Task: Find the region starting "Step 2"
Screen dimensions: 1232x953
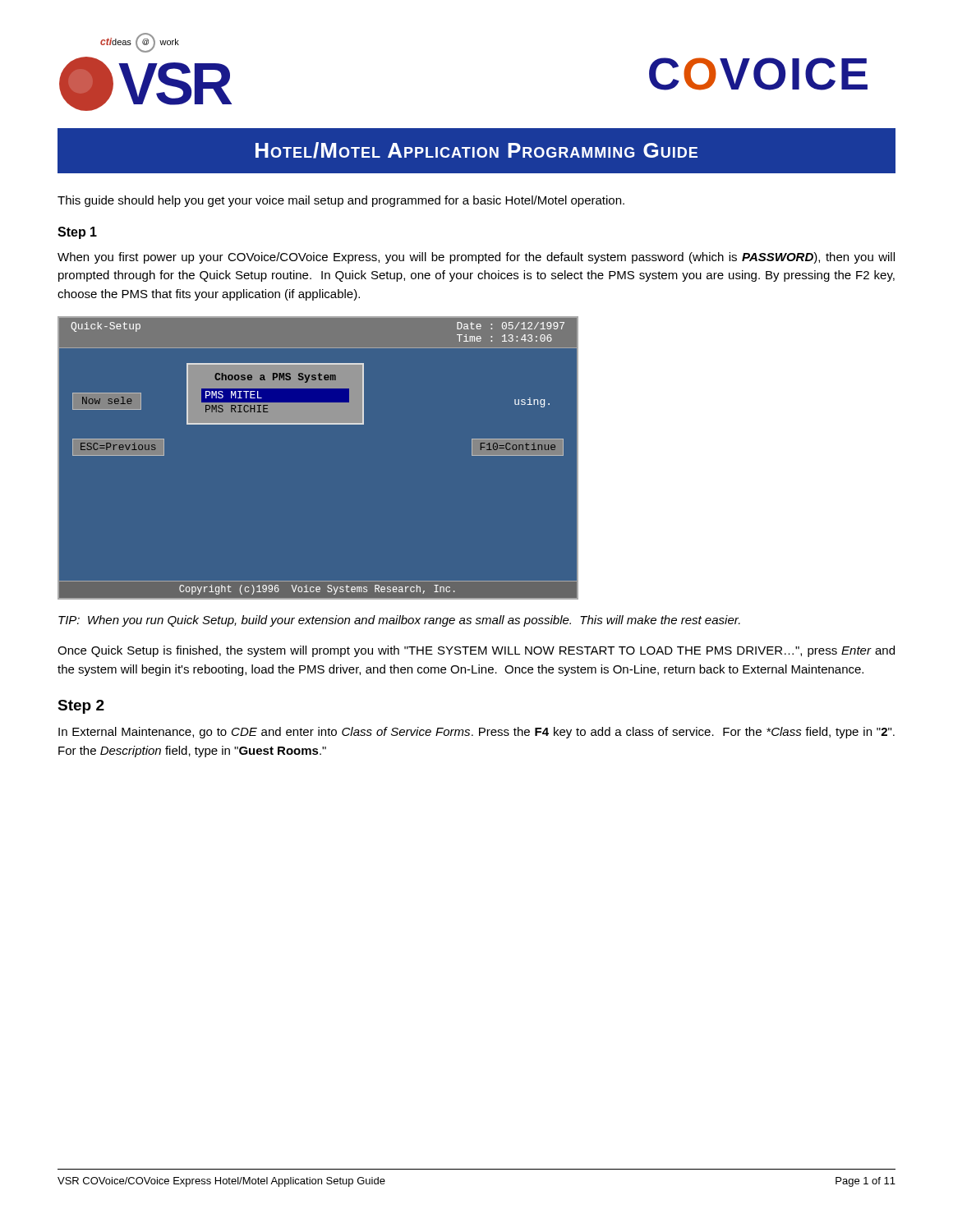Action: pyautogui.click(x=81, y=705)
